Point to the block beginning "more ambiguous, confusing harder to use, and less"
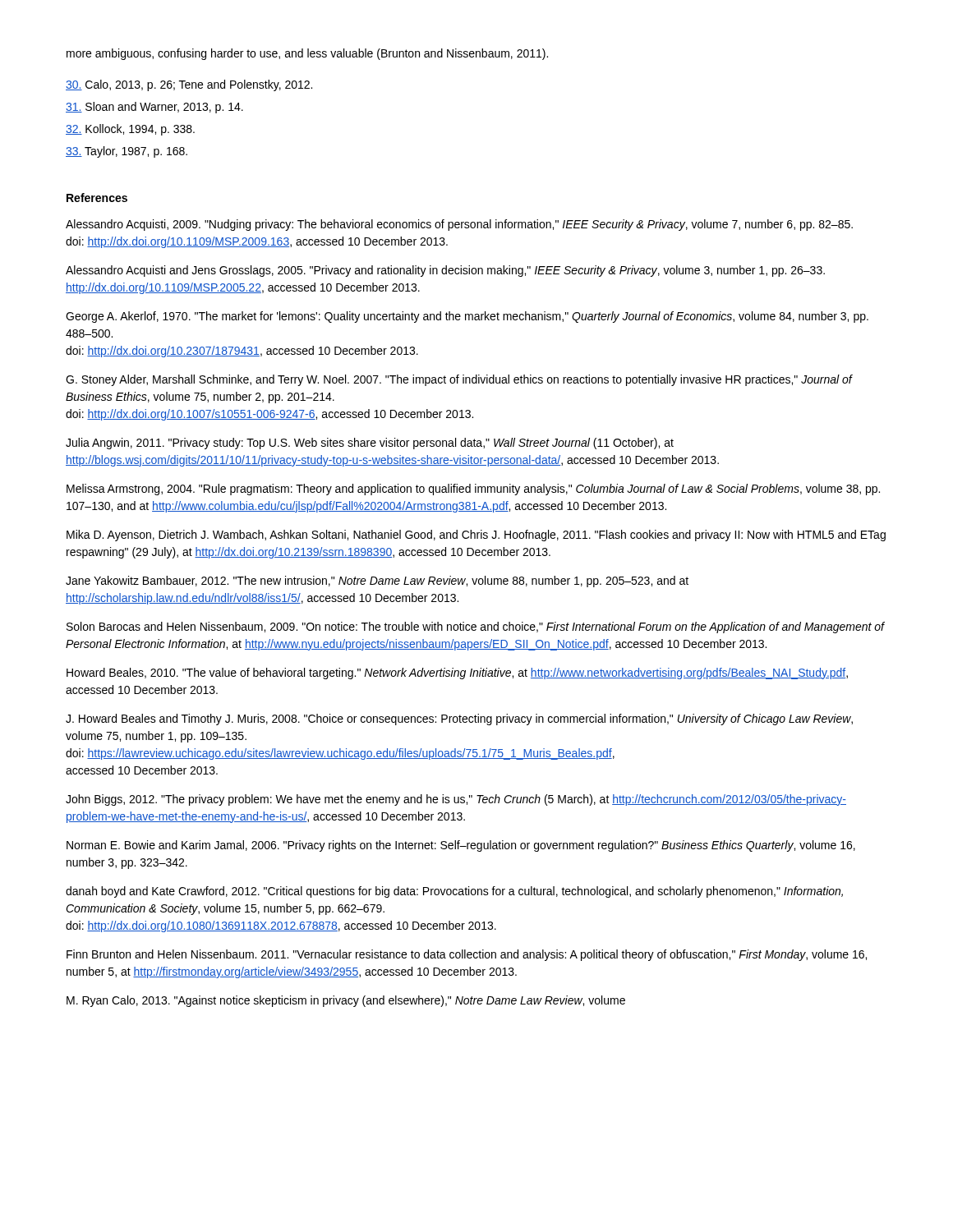Viewport: 953px width, 1232px height. [x=307, y=53]
